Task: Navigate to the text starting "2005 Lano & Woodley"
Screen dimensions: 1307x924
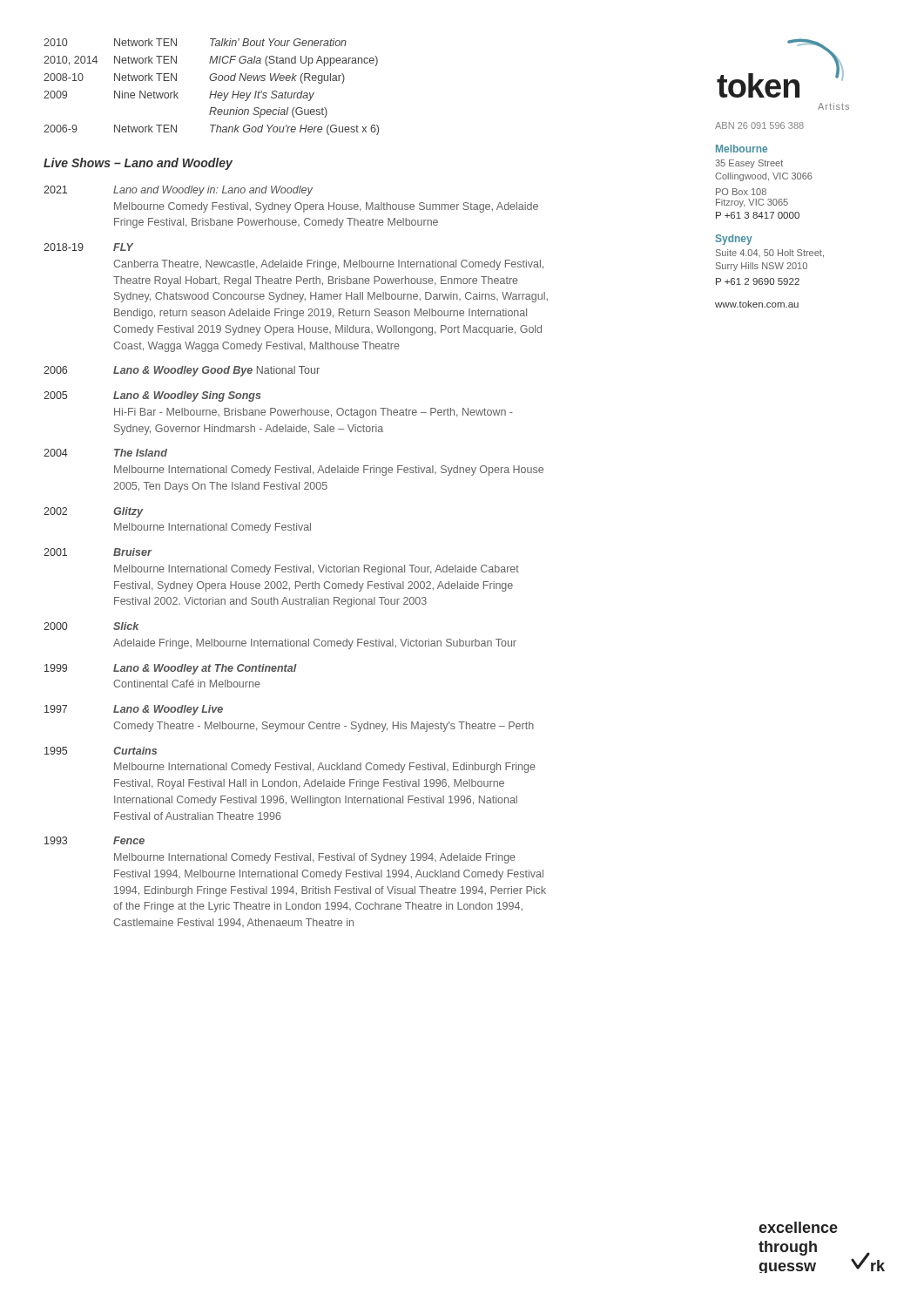Action: pyautogui.click(x=296, y=412)
